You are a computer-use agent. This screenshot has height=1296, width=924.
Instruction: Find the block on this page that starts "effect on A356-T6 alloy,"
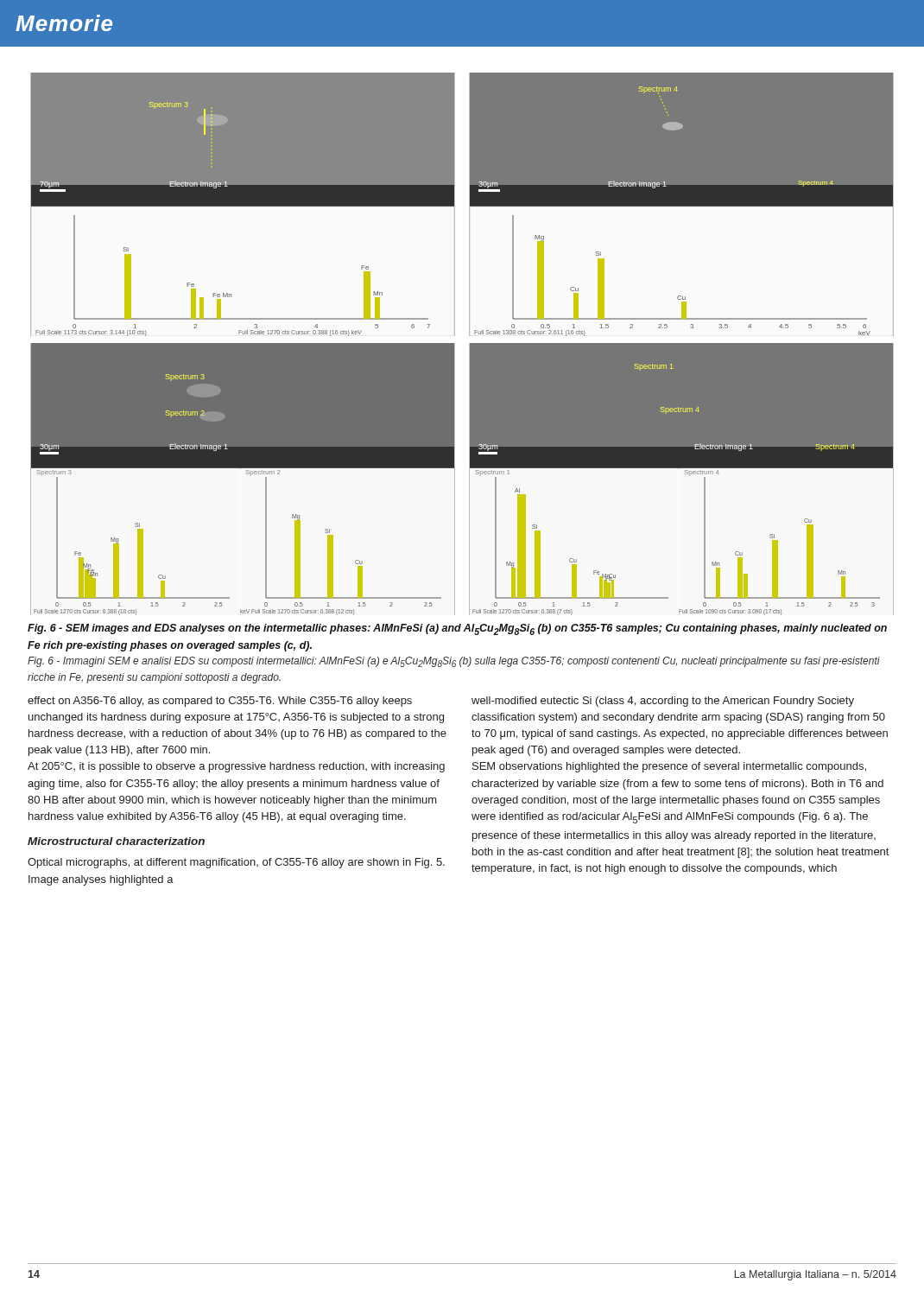click(237, 758)
